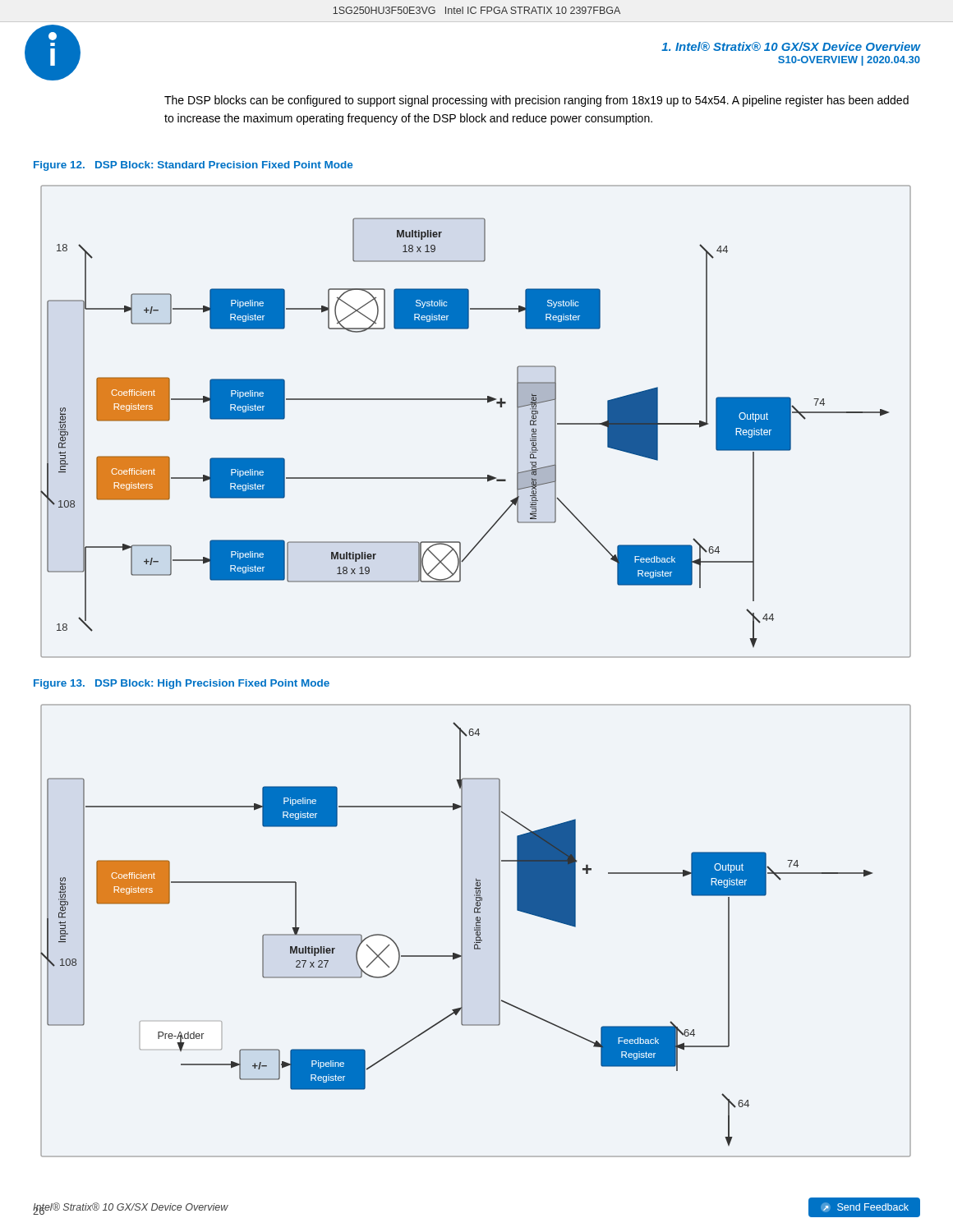
Task: Click on the caption that reads "Figure 12. DSP Block: Standard Precision Fixed"
Action: click(x=193, y=165)
